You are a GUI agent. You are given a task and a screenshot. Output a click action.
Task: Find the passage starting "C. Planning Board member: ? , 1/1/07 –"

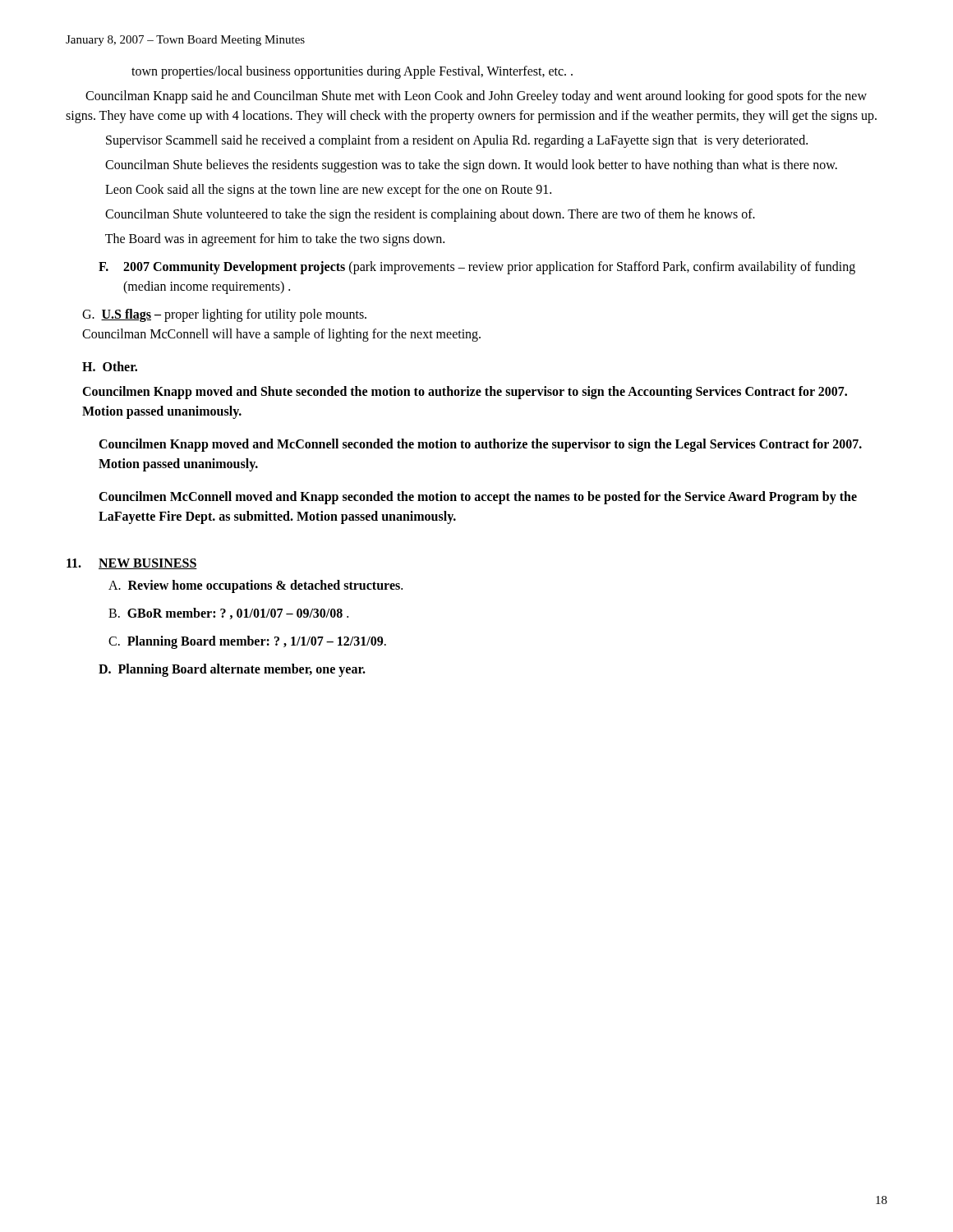click(x=248, y=641)
